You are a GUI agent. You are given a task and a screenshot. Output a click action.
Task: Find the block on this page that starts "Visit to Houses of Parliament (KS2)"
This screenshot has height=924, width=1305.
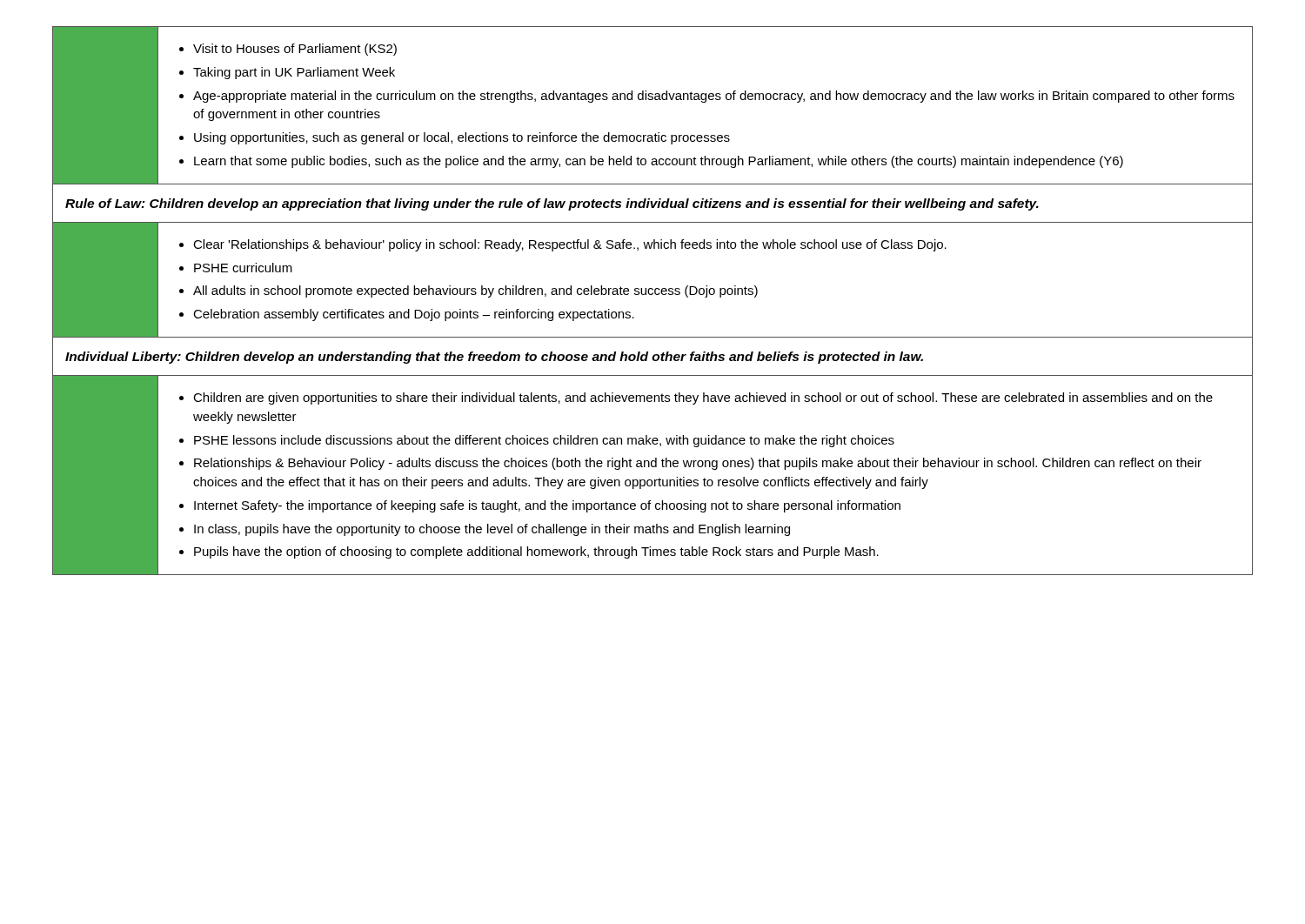(x=705, y=105)
